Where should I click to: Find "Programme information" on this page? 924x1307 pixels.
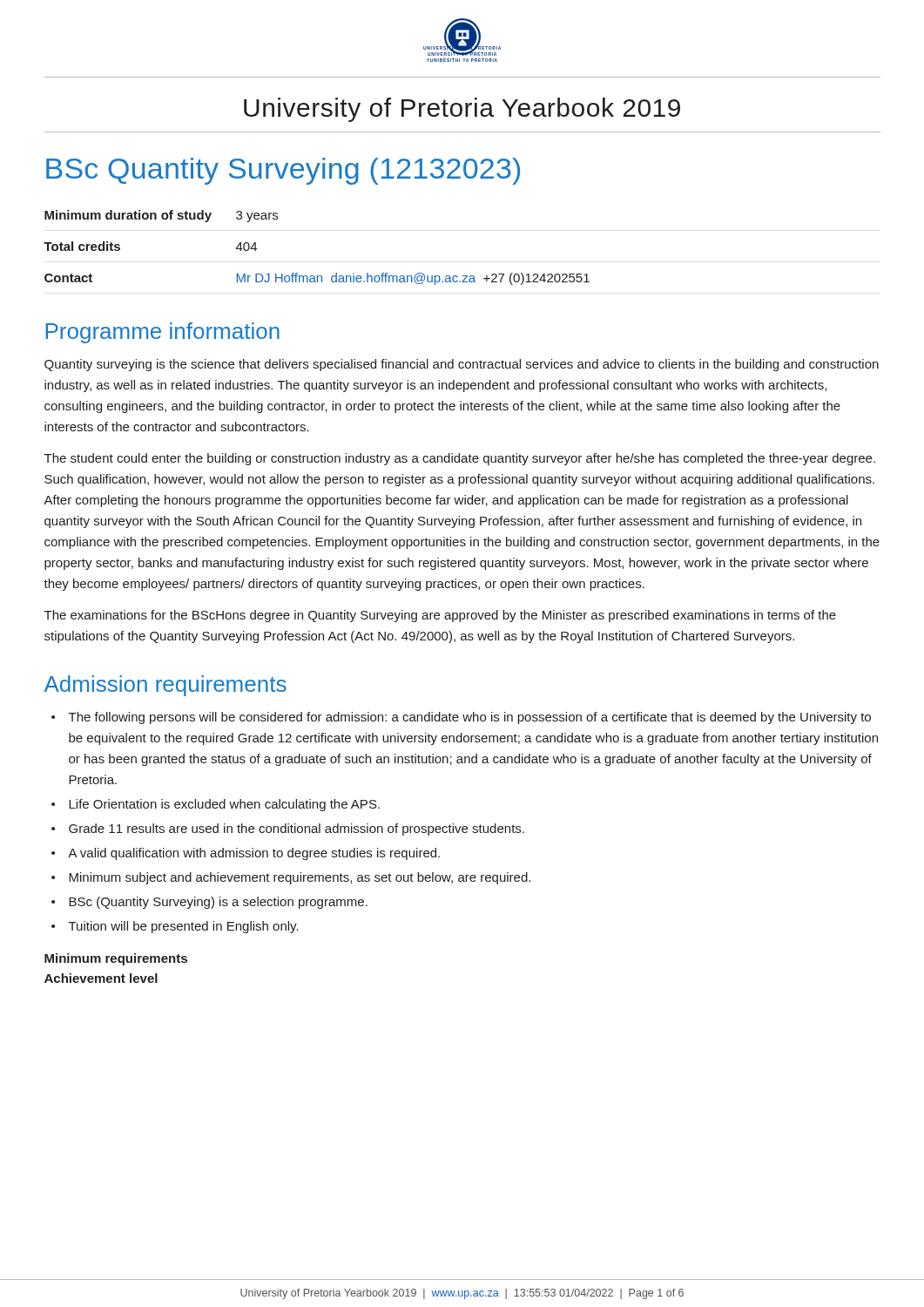pos(162,331)
